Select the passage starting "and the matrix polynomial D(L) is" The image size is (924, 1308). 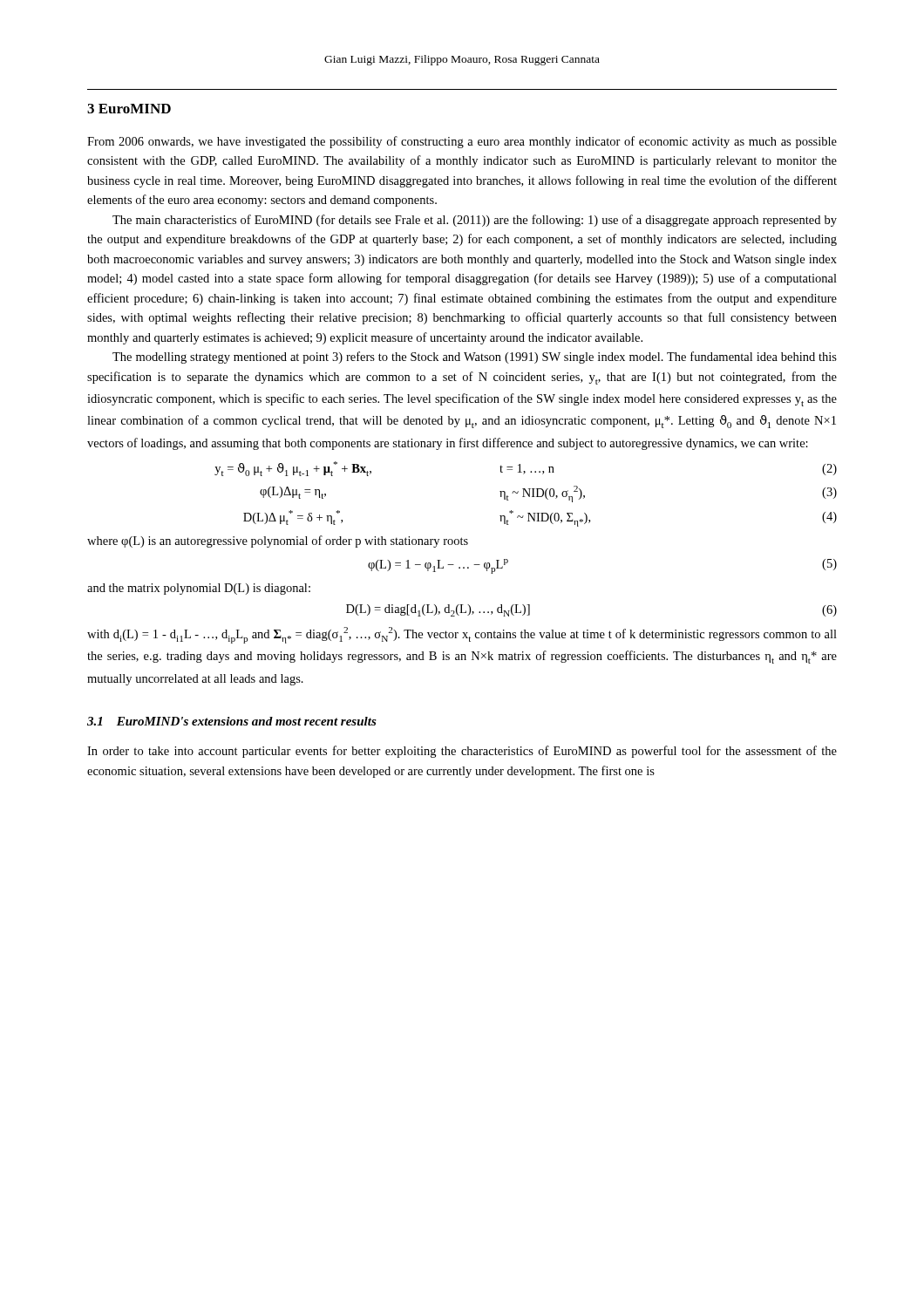pyautogui.click(x=199, y=589)
